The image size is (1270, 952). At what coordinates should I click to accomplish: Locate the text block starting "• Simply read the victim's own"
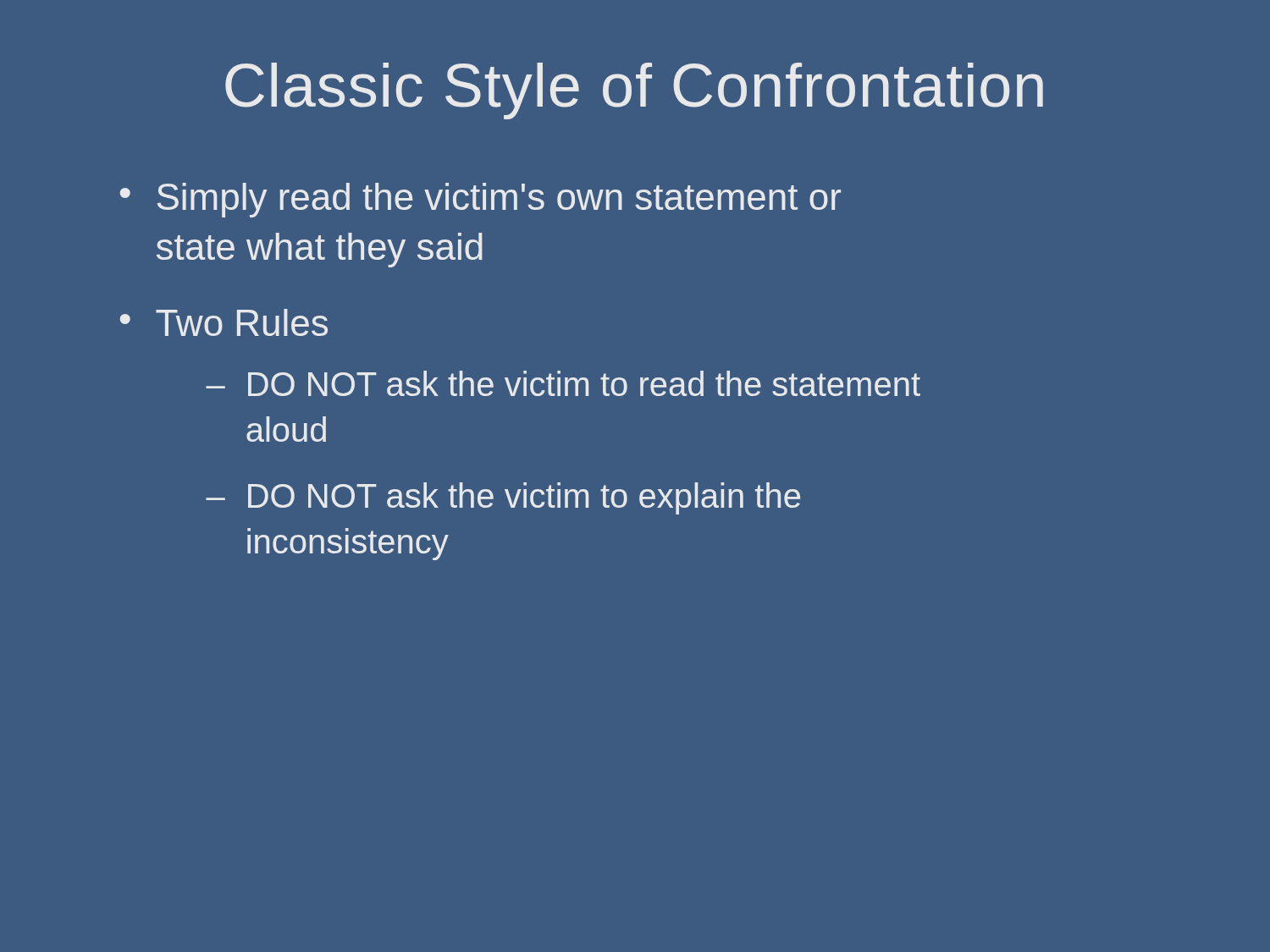click(480, 222)
